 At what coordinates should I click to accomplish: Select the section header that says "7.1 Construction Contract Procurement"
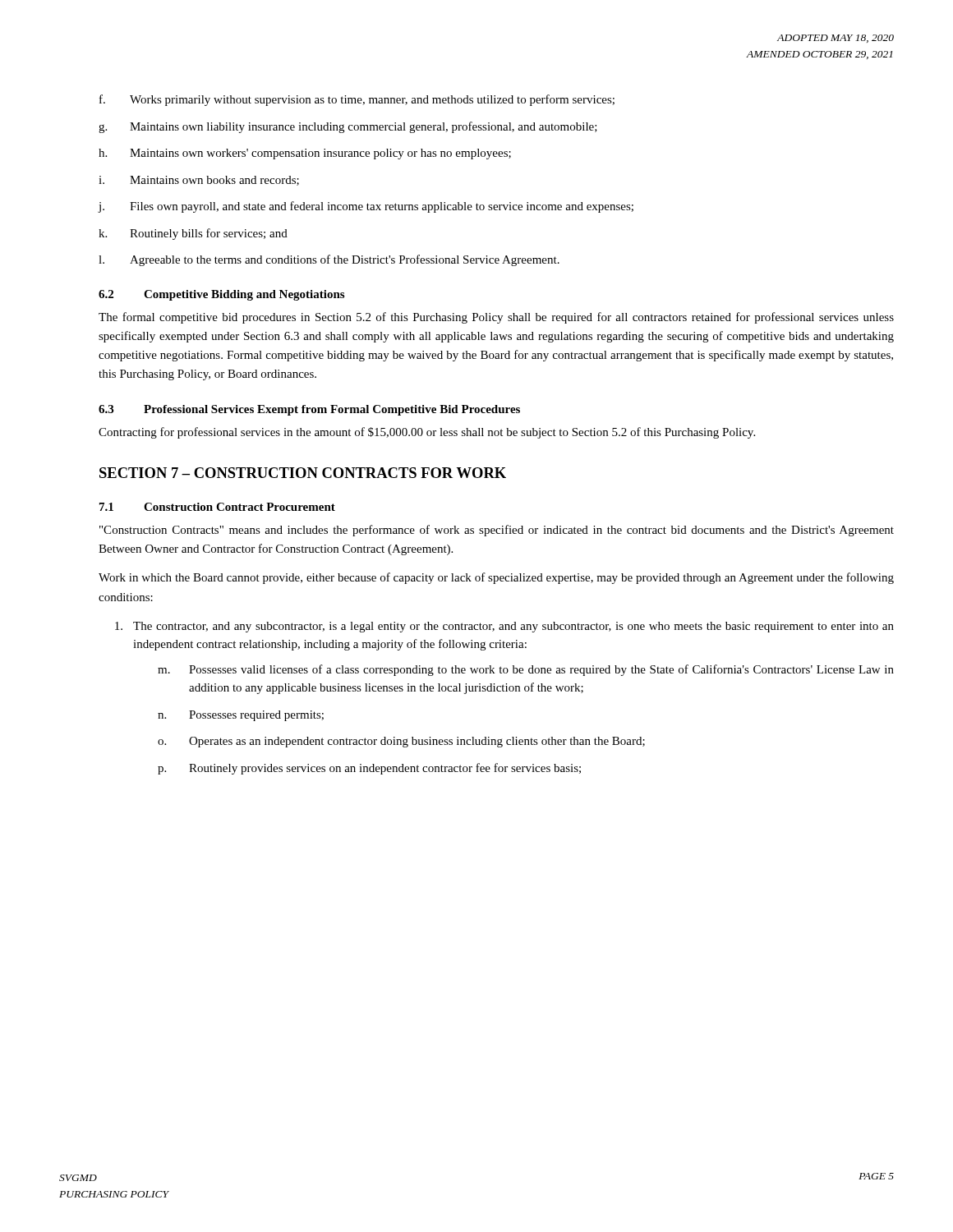point(217,507)
